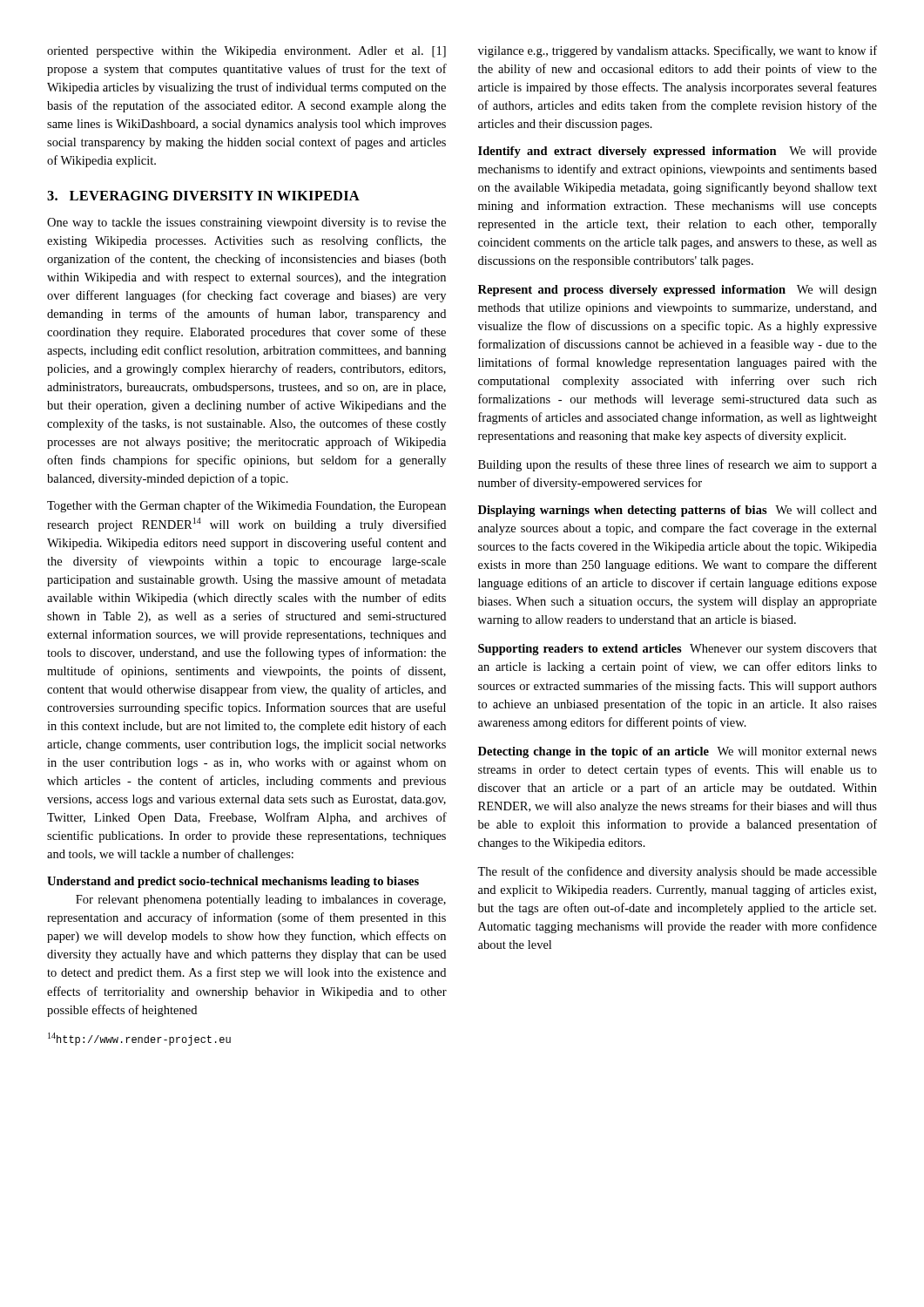Point to the block beginning "Building upon the results"
Image resolution: width=924 pixels, height=1307 pixels.
click(x=677, y=474)
